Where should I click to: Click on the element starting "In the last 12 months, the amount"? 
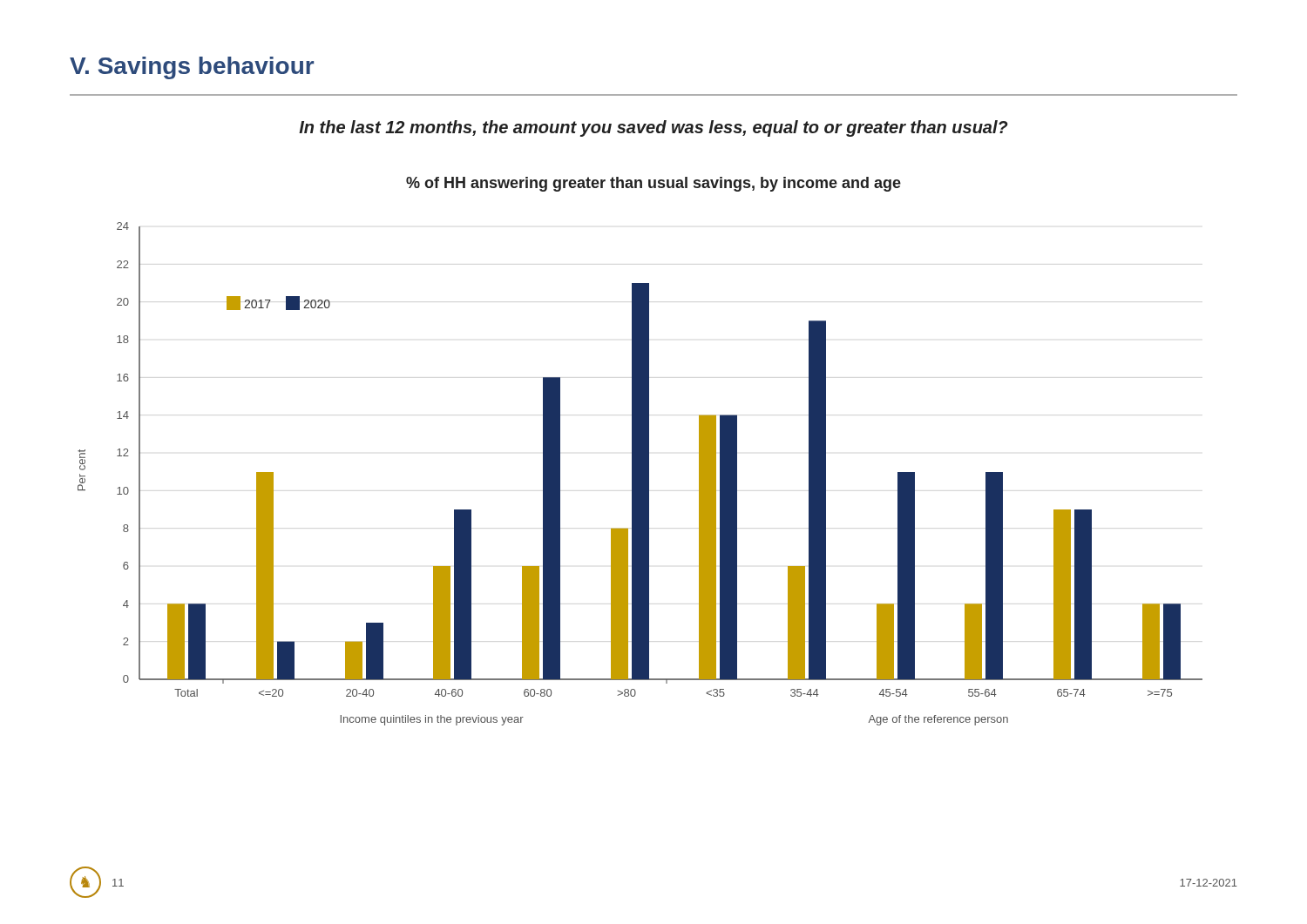[654, 127]
